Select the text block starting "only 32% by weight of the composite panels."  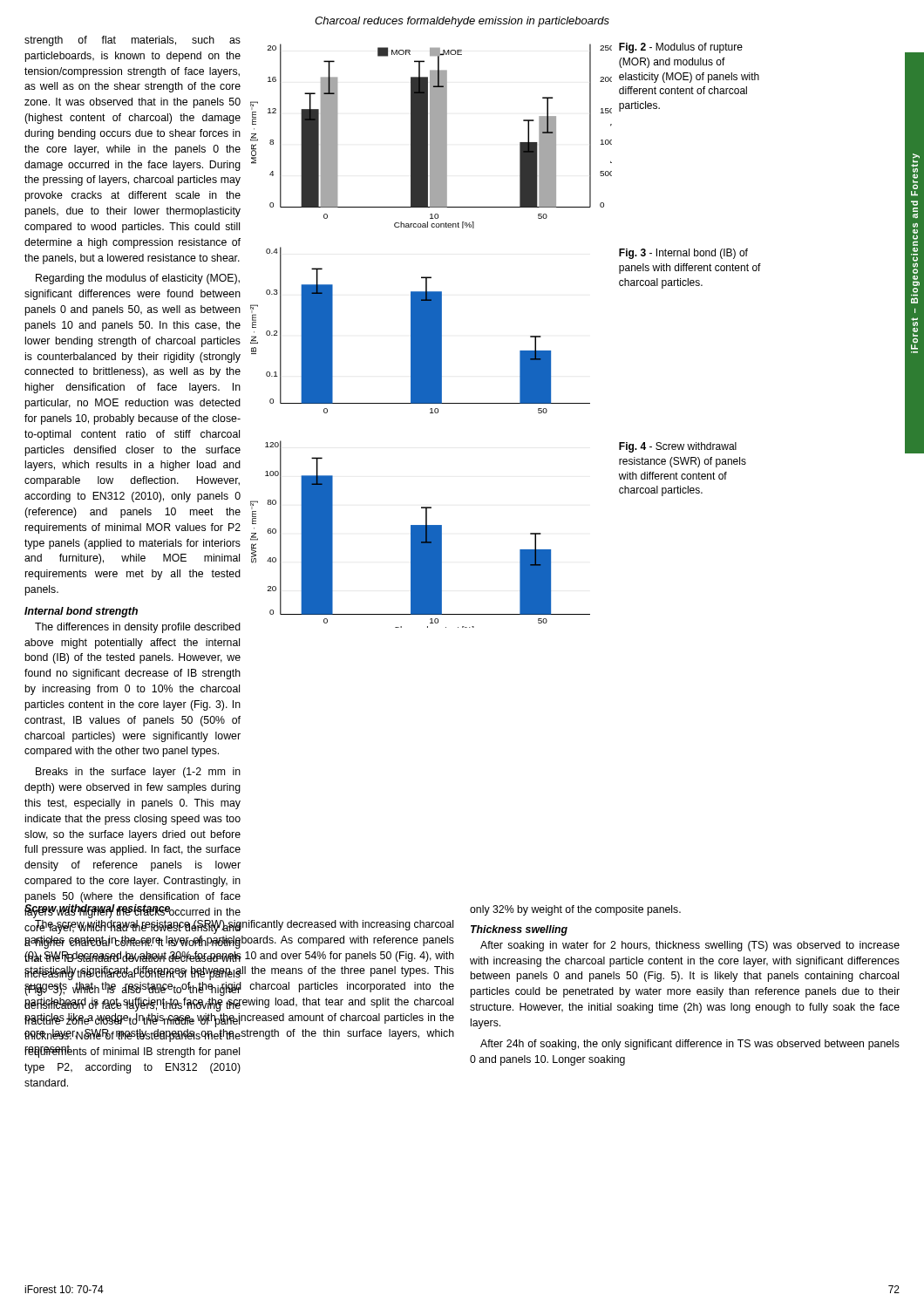point(685,910)
